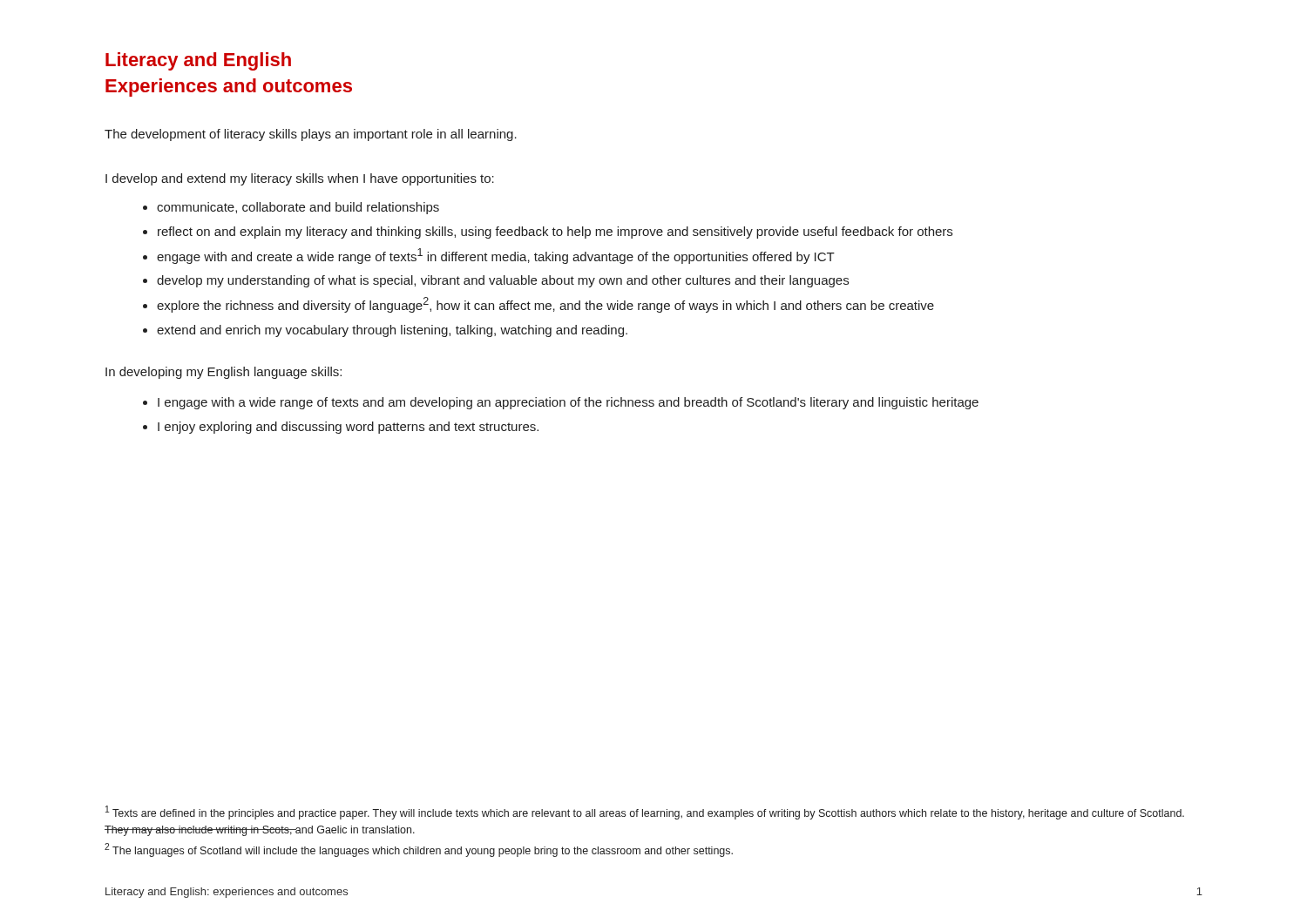Find the text starting "develop my understanding of"
The image size is (1307, 924).
(503, 280)
